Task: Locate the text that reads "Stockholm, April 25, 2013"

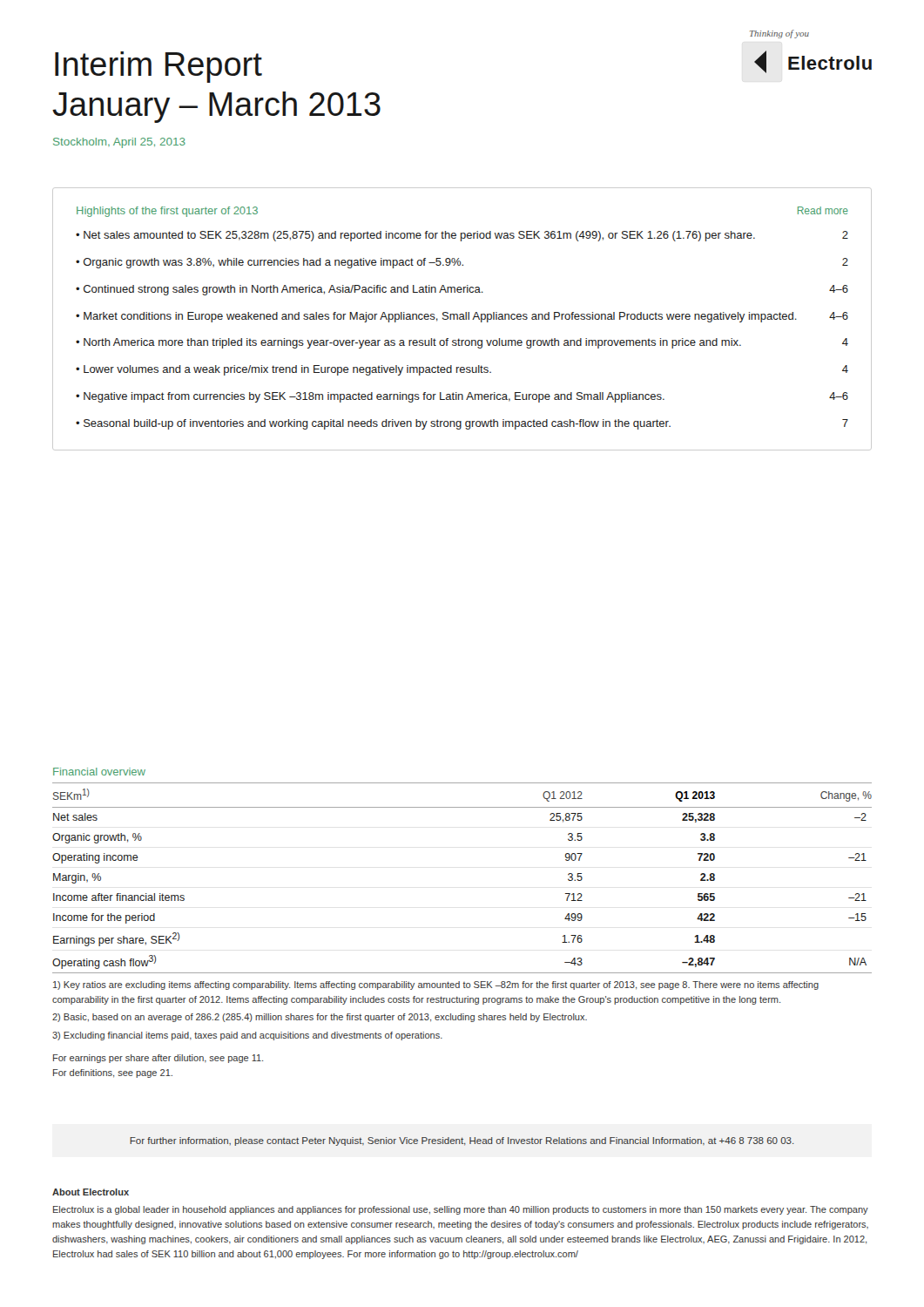Action: [x=119, y=142]
